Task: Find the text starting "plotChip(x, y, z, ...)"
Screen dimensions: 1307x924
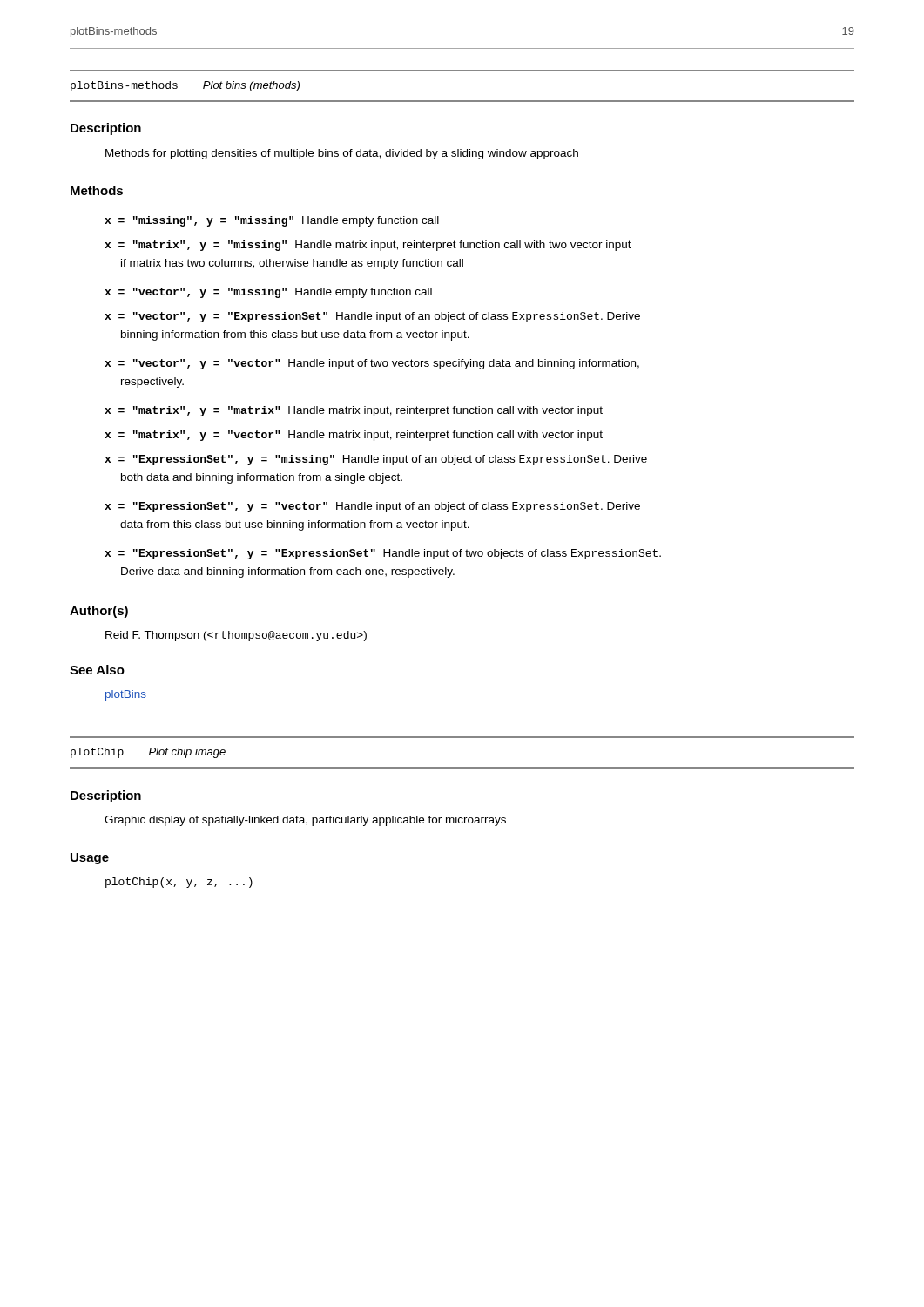Action: click(179, 883)
